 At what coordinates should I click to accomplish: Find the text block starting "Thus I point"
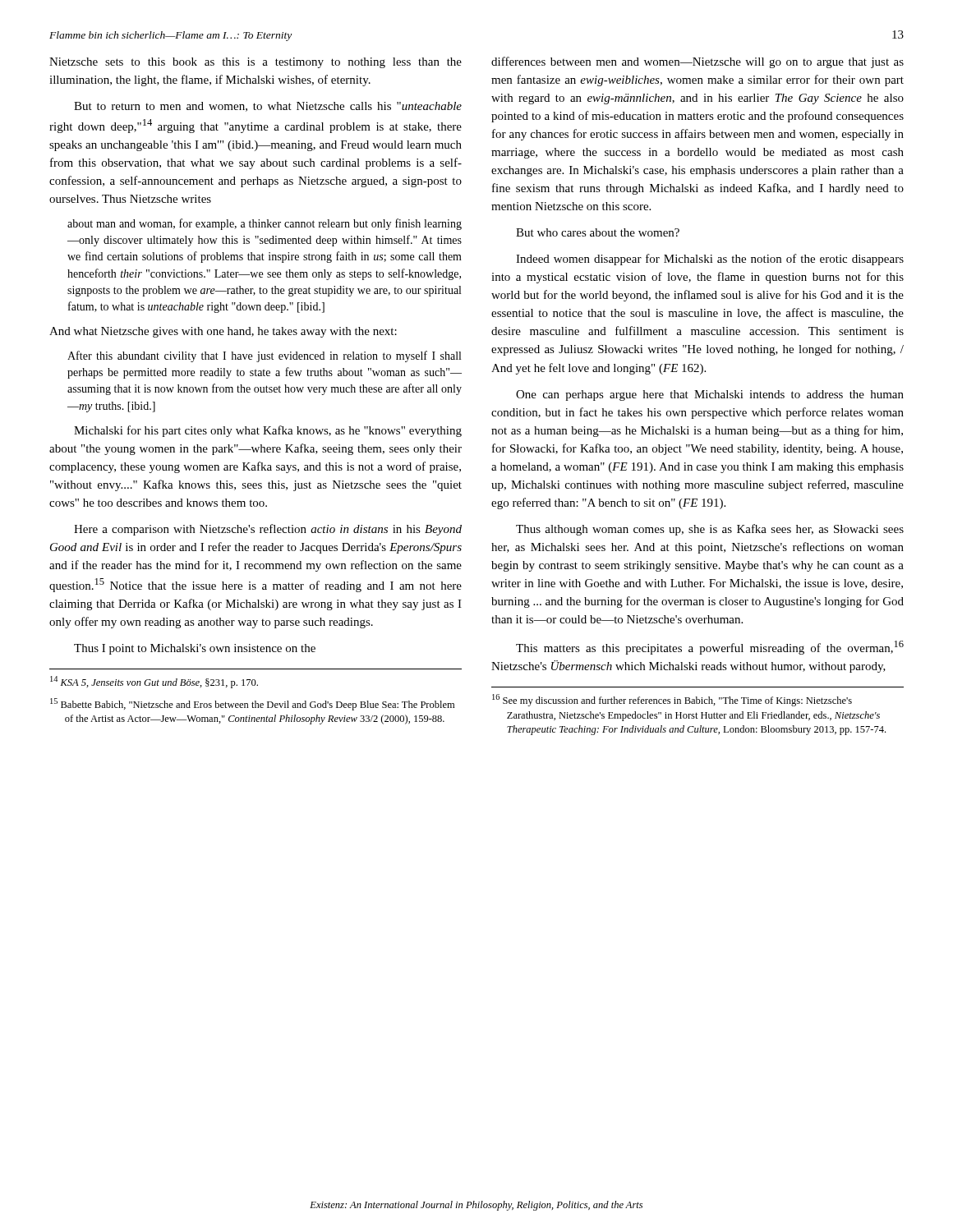click(x=255, y=648)
